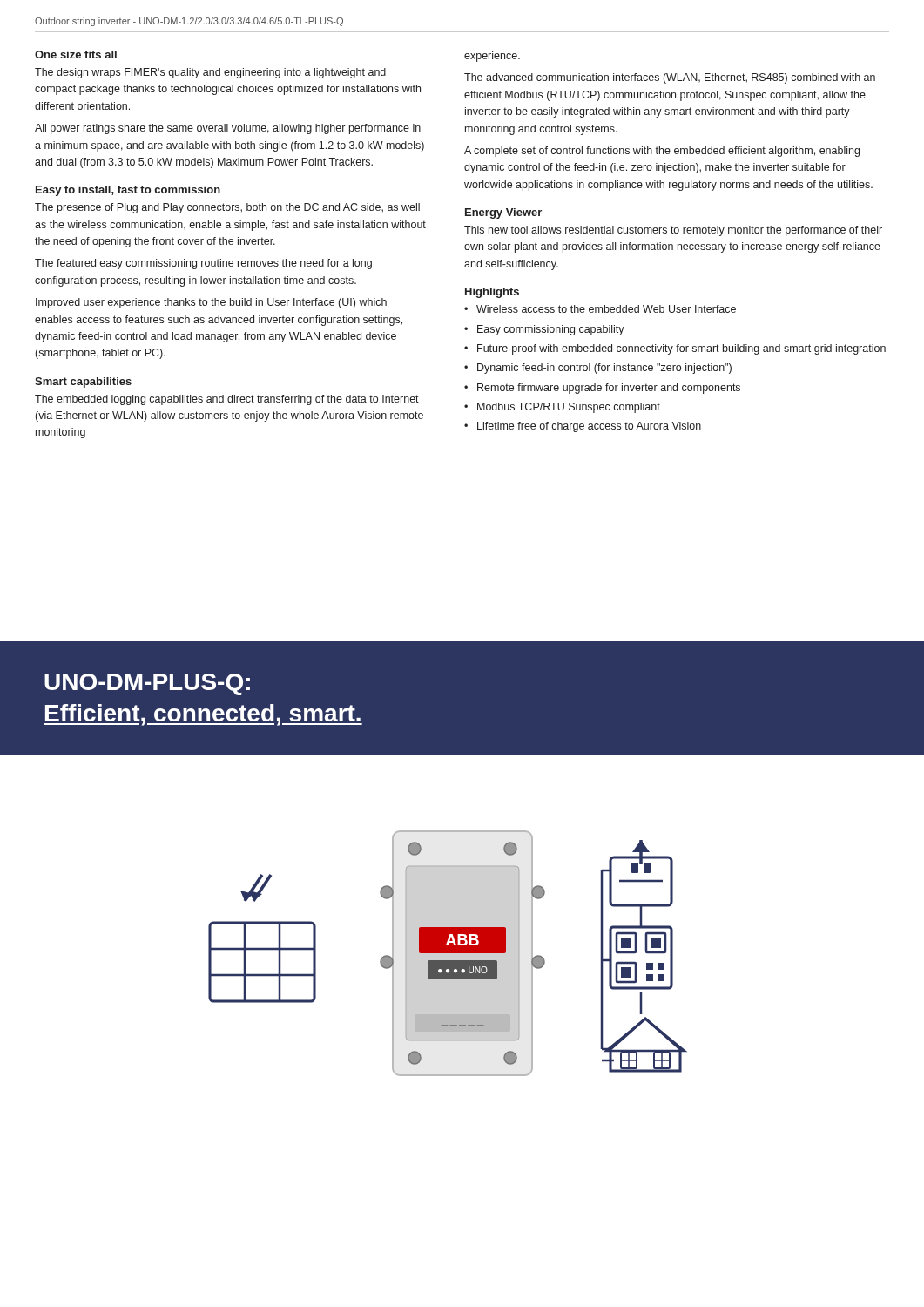Click where it says "Energy Viewer"
The width and height of the screenshot is (924, 1307).
[503, 212]
